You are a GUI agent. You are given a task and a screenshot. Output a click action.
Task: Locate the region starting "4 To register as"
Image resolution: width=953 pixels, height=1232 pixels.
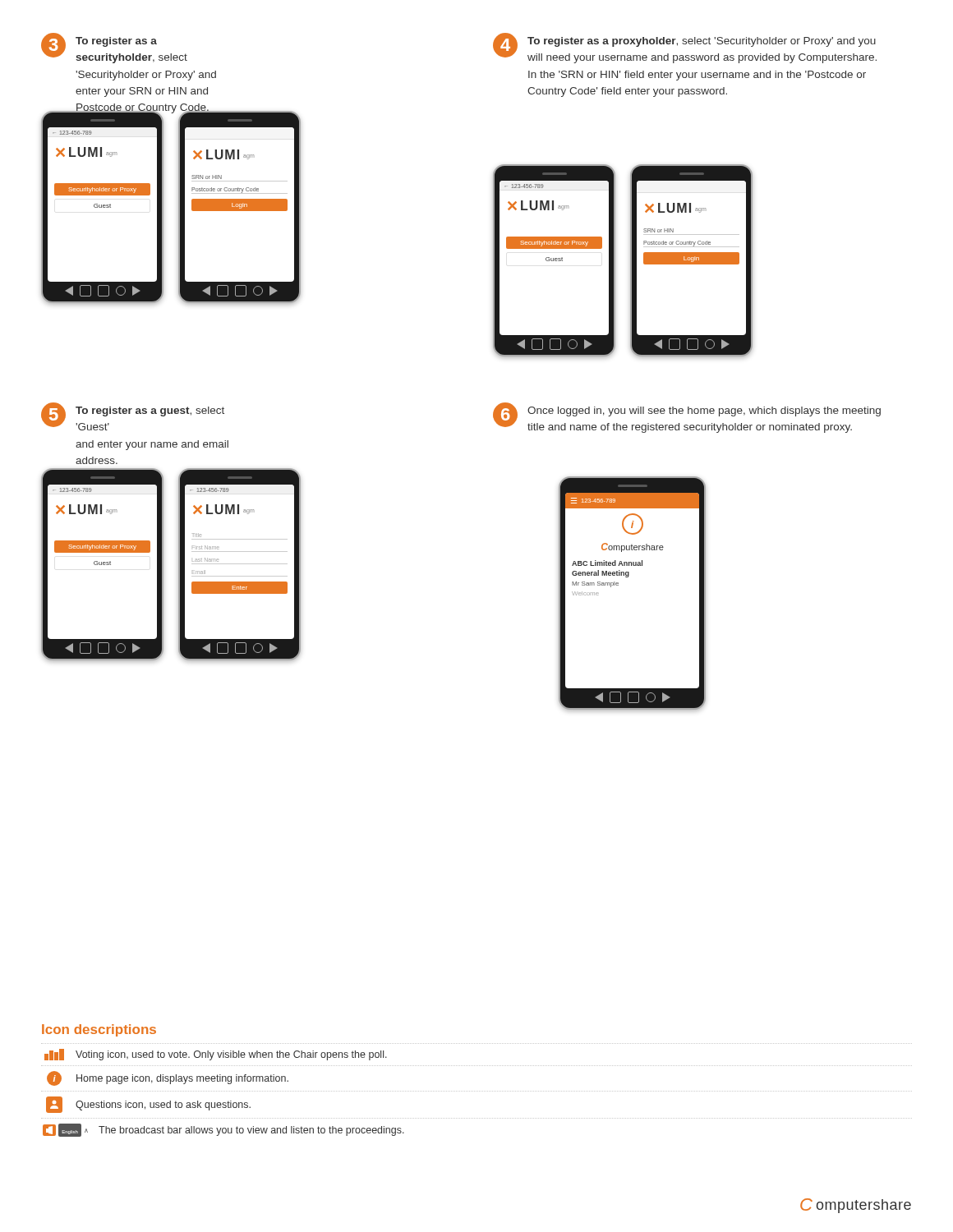(690, 66)
